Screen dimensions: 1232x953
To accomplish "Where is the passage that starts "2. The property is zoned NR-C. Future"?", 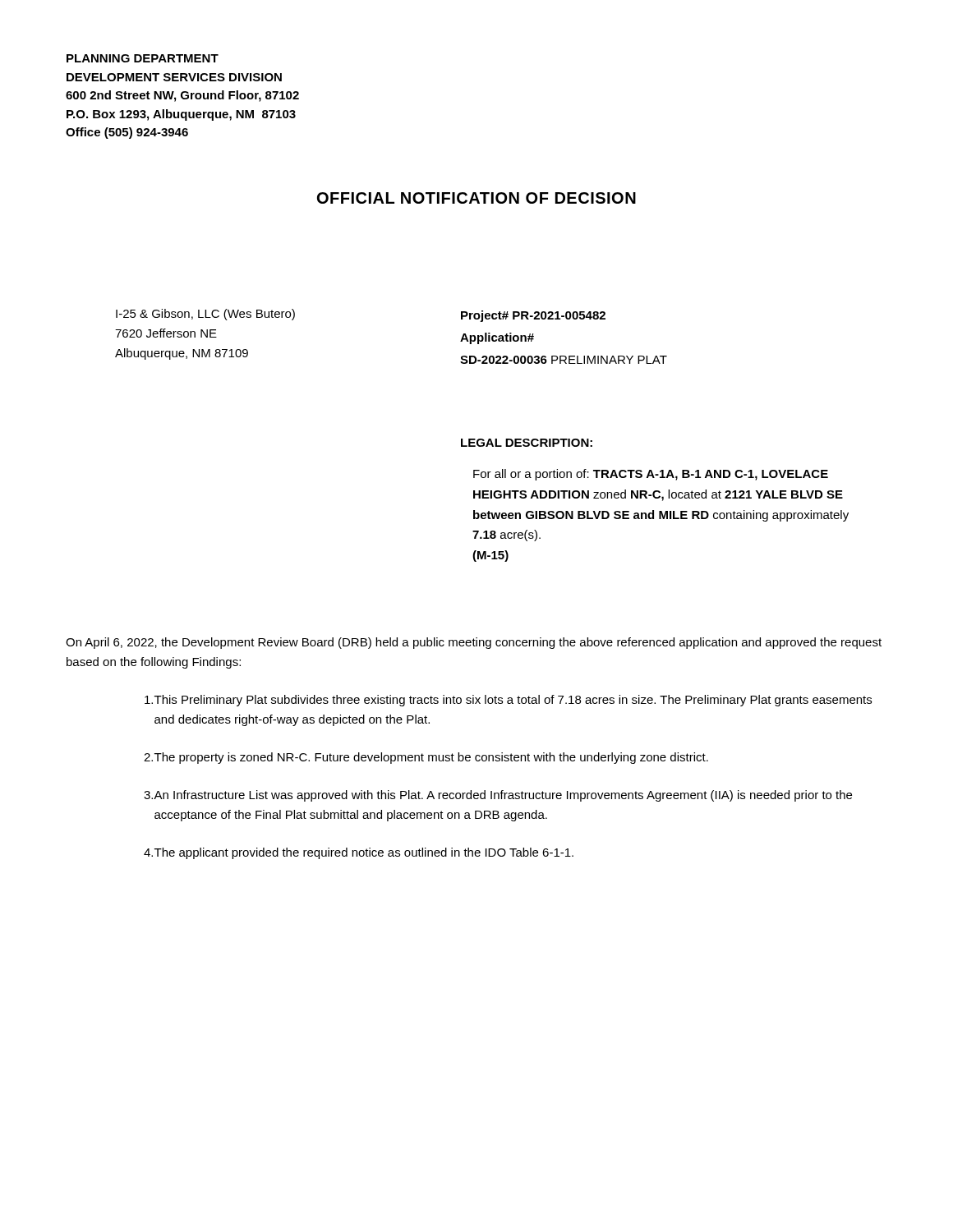I will pyautogui.click(x=476, y=757).
